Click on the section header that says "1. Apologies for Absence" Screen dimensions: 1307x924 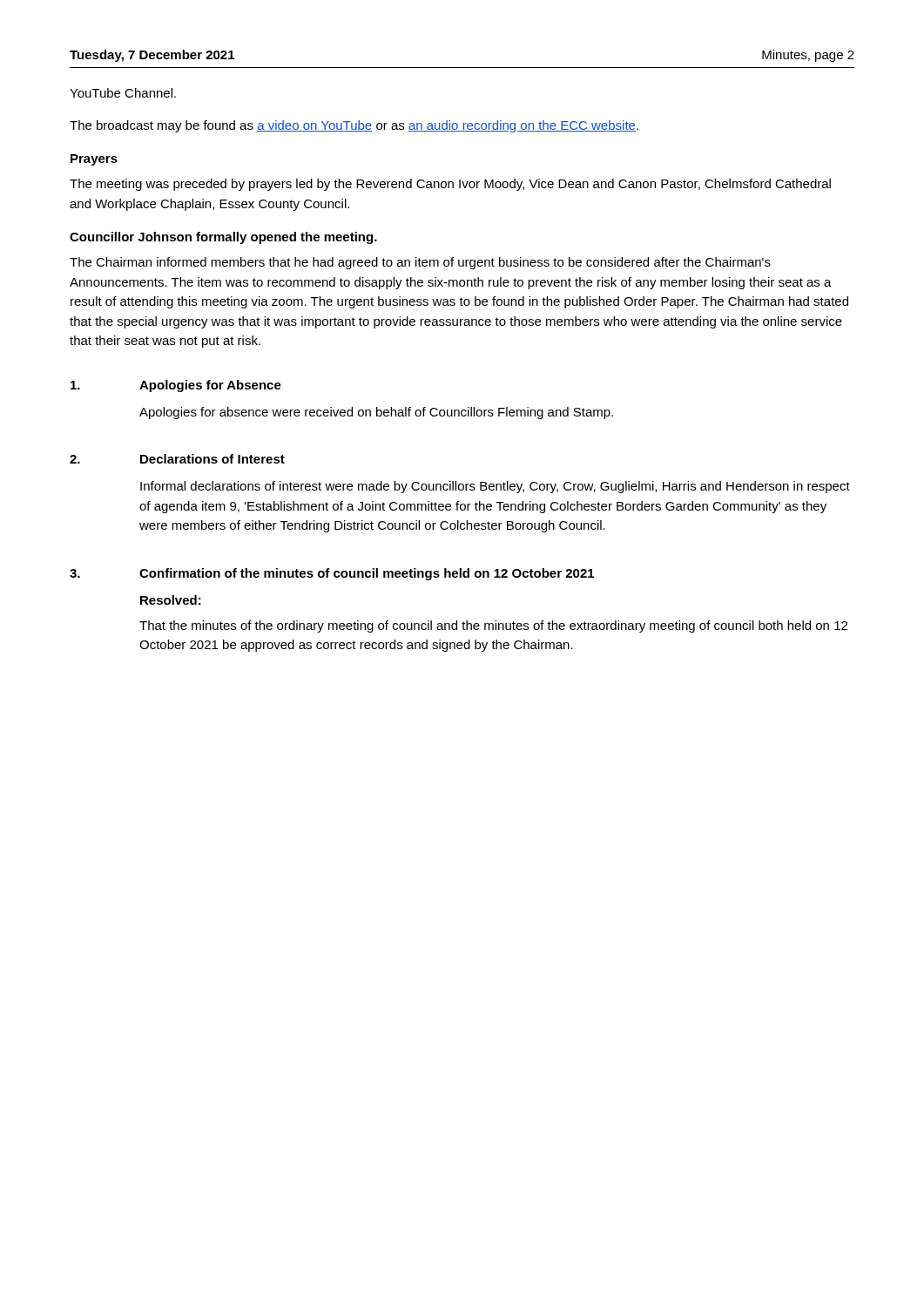[175, 384]
